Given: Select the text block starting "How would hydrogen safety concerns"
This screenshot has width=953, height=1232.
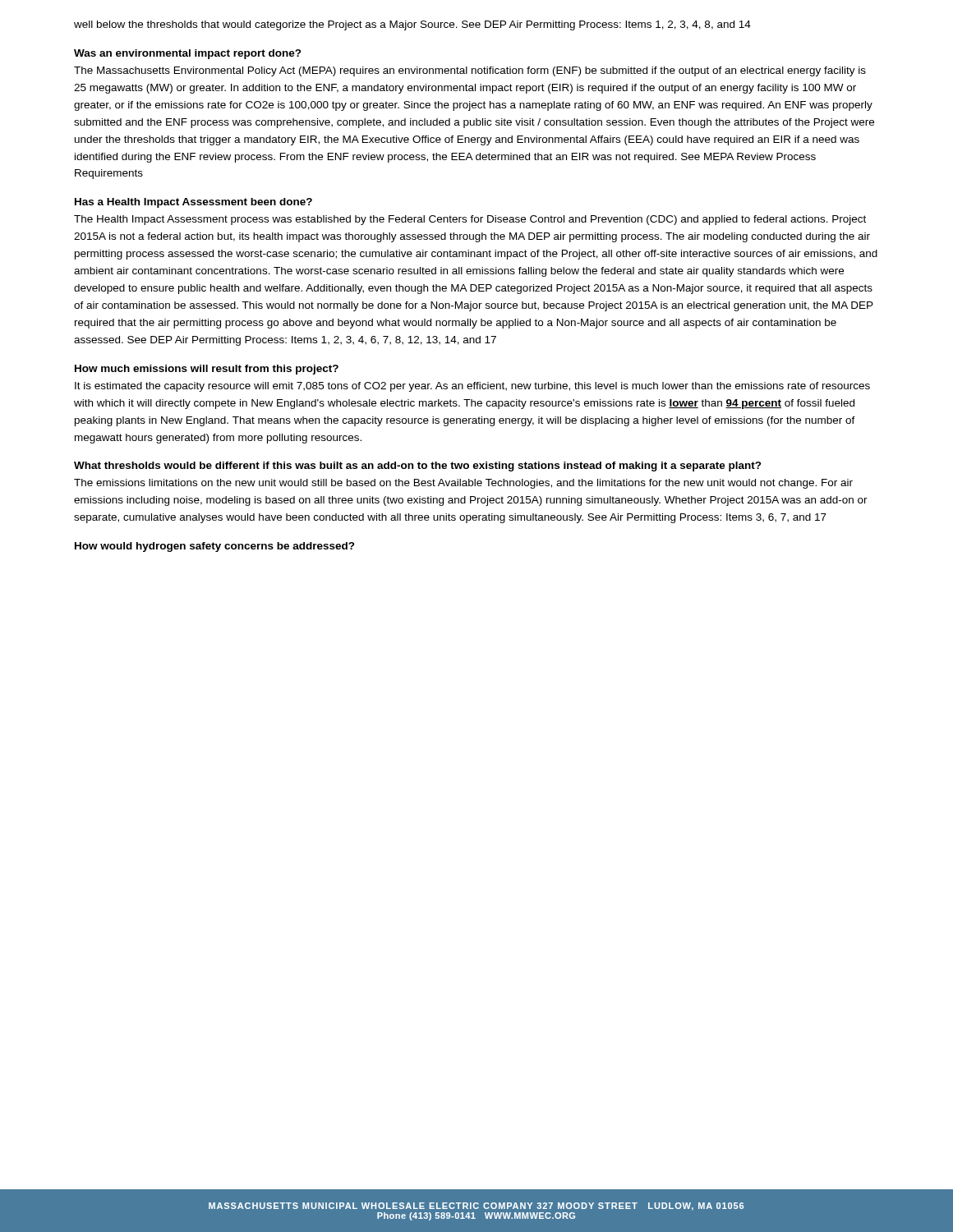Looking at the screenshot, I should point(214,546).
